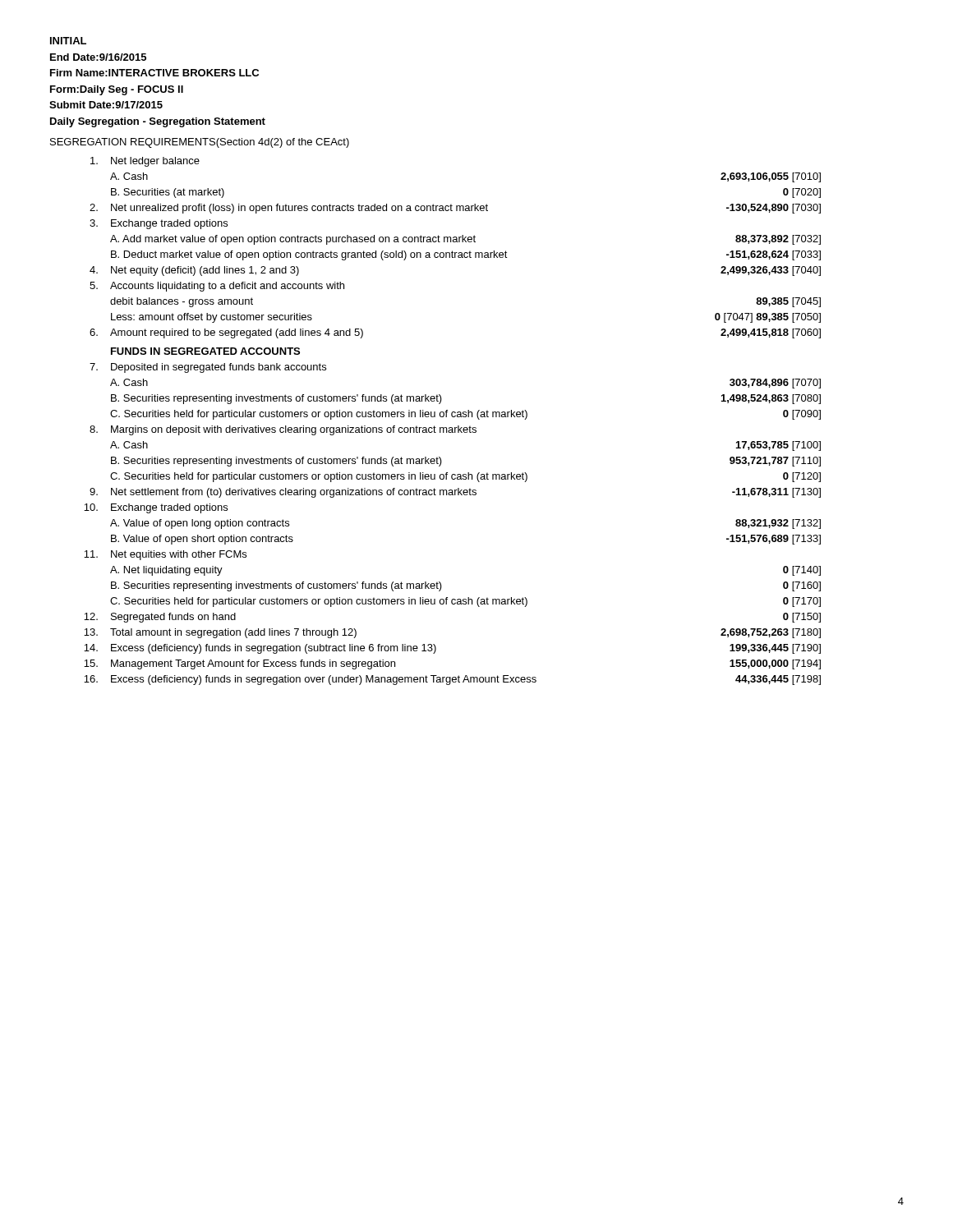Point to the block beginning "13. Total amount"
Image resolution: width=953 pixels, height=1232 pixels.
tap(234, 633)
